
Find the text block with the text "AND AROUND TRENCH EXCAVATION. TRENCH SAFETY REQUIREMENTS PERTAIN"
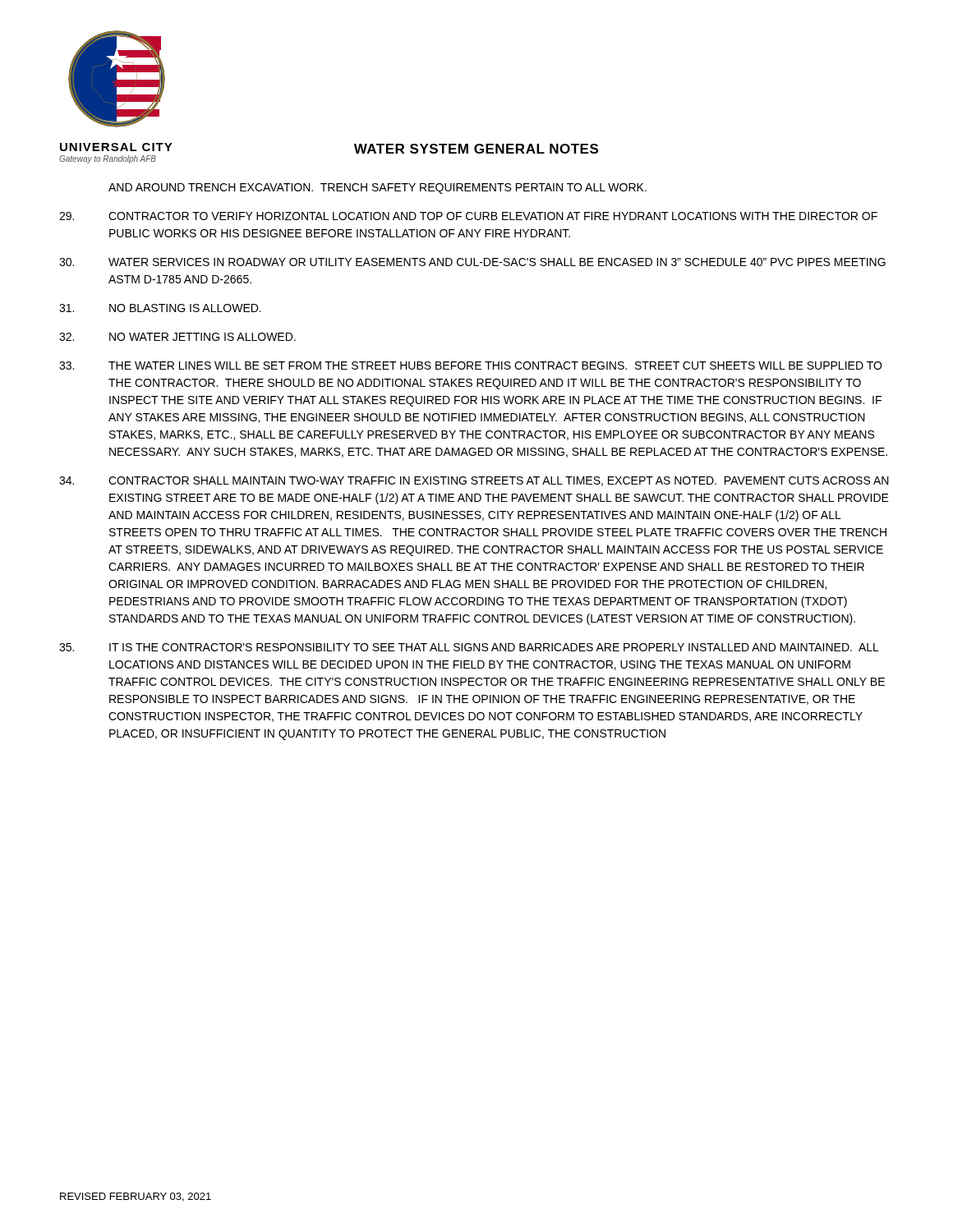(x=378, y=187)
